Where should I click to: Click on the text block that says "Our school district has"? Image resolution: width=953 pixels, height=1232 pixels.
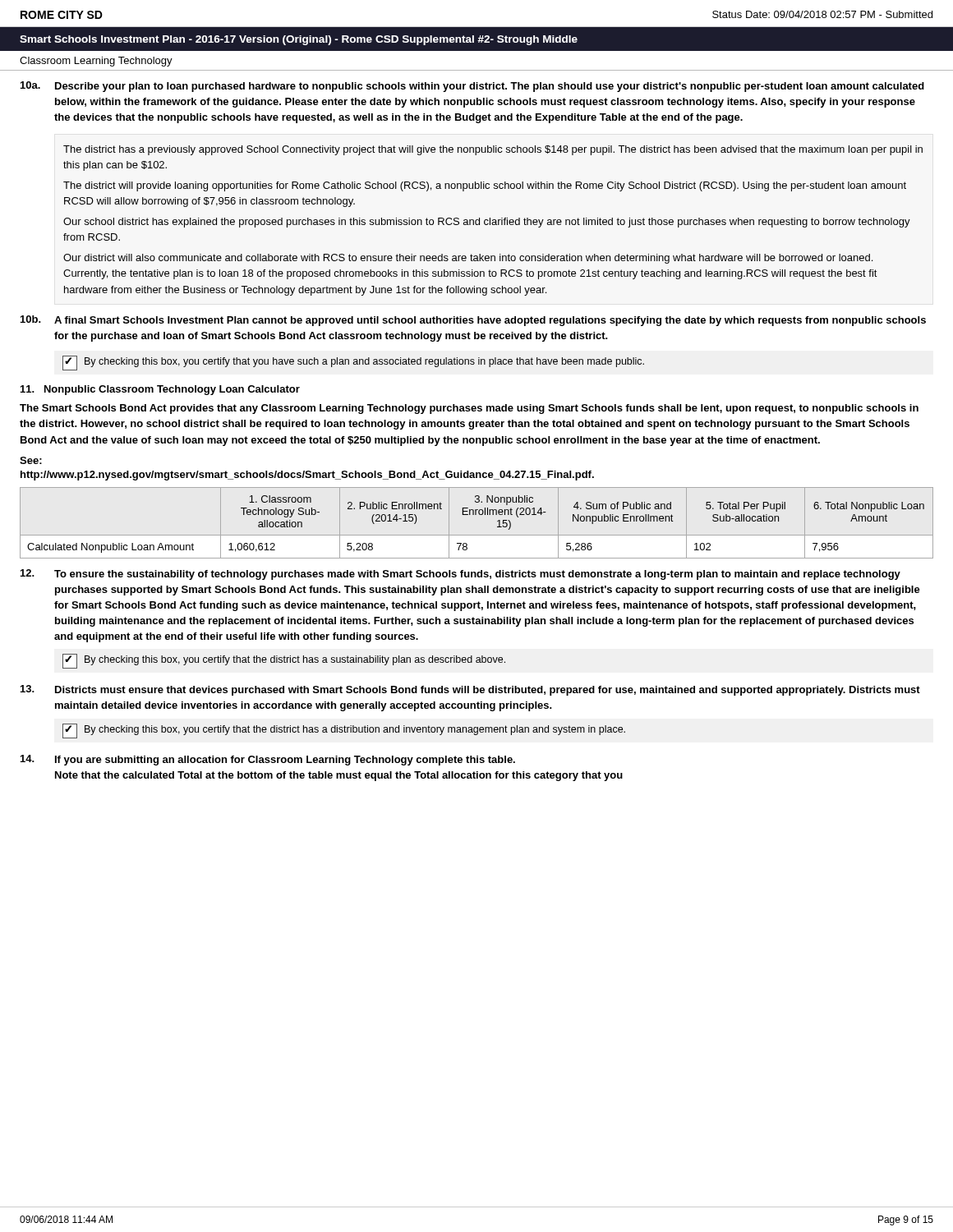[487, 229]
